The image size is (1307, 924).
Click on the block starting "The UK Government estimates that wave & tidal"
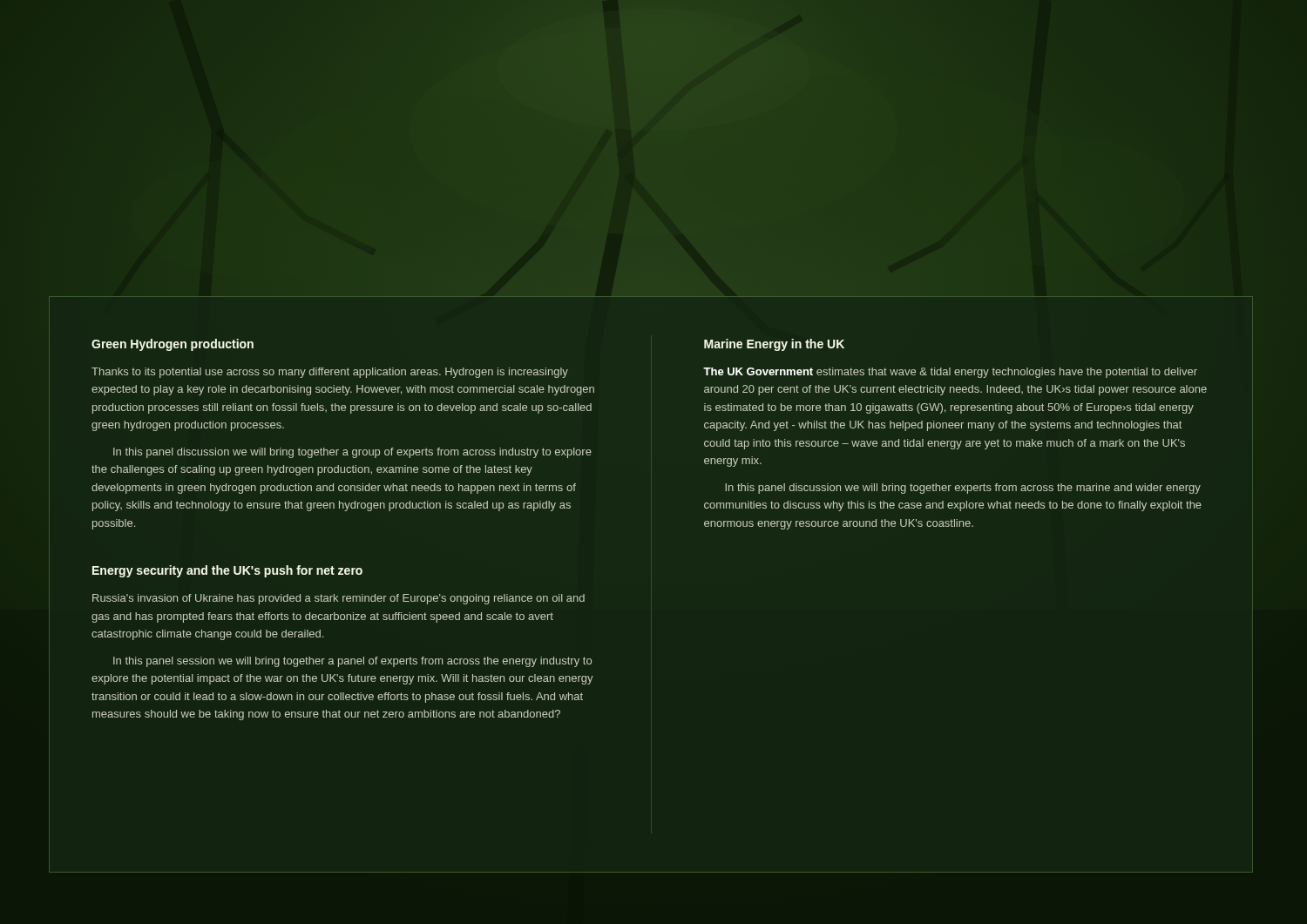[x=955, y=416]
